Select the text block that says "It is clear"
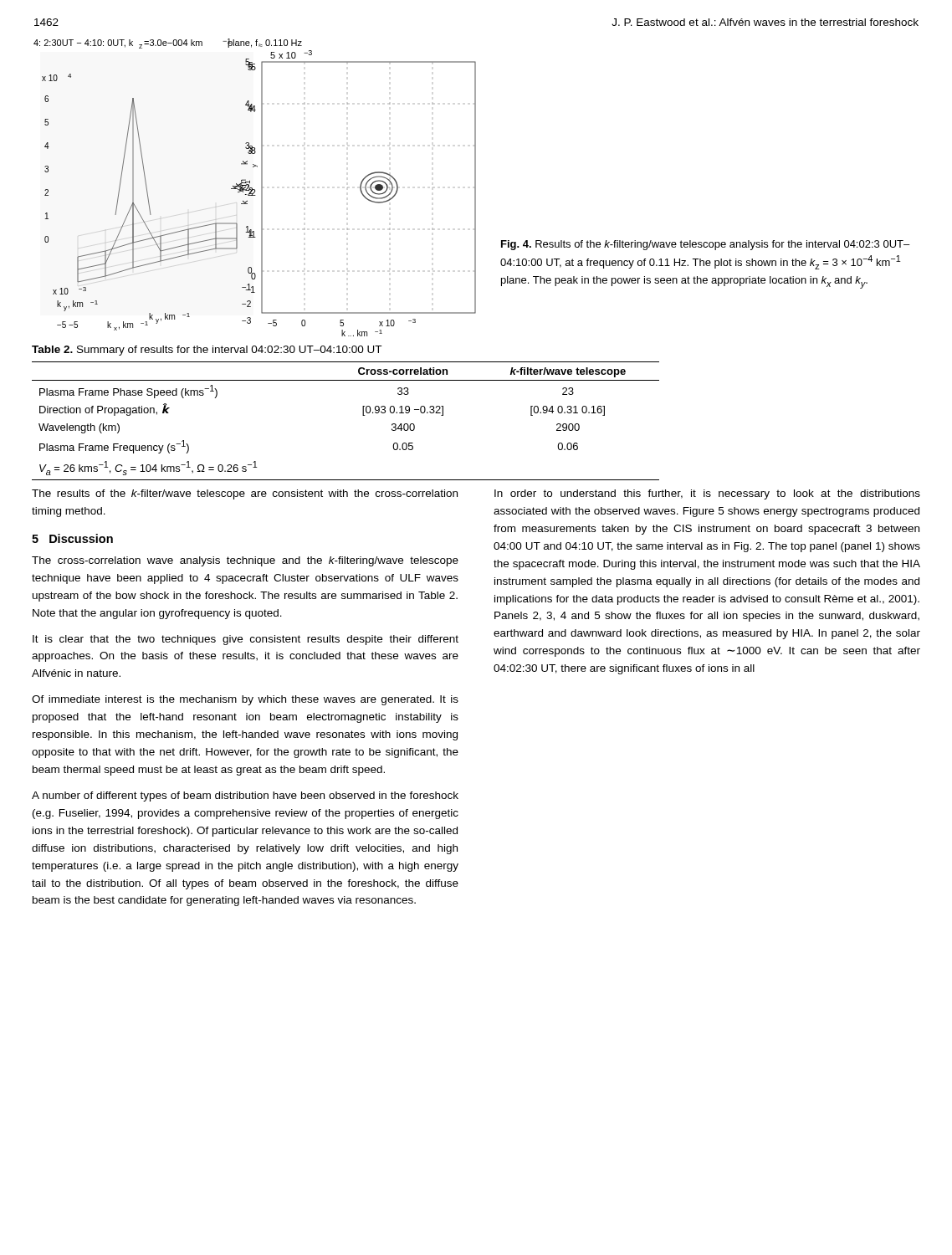The width and height of the screenshot is (952, 1255). click(245, 656)
